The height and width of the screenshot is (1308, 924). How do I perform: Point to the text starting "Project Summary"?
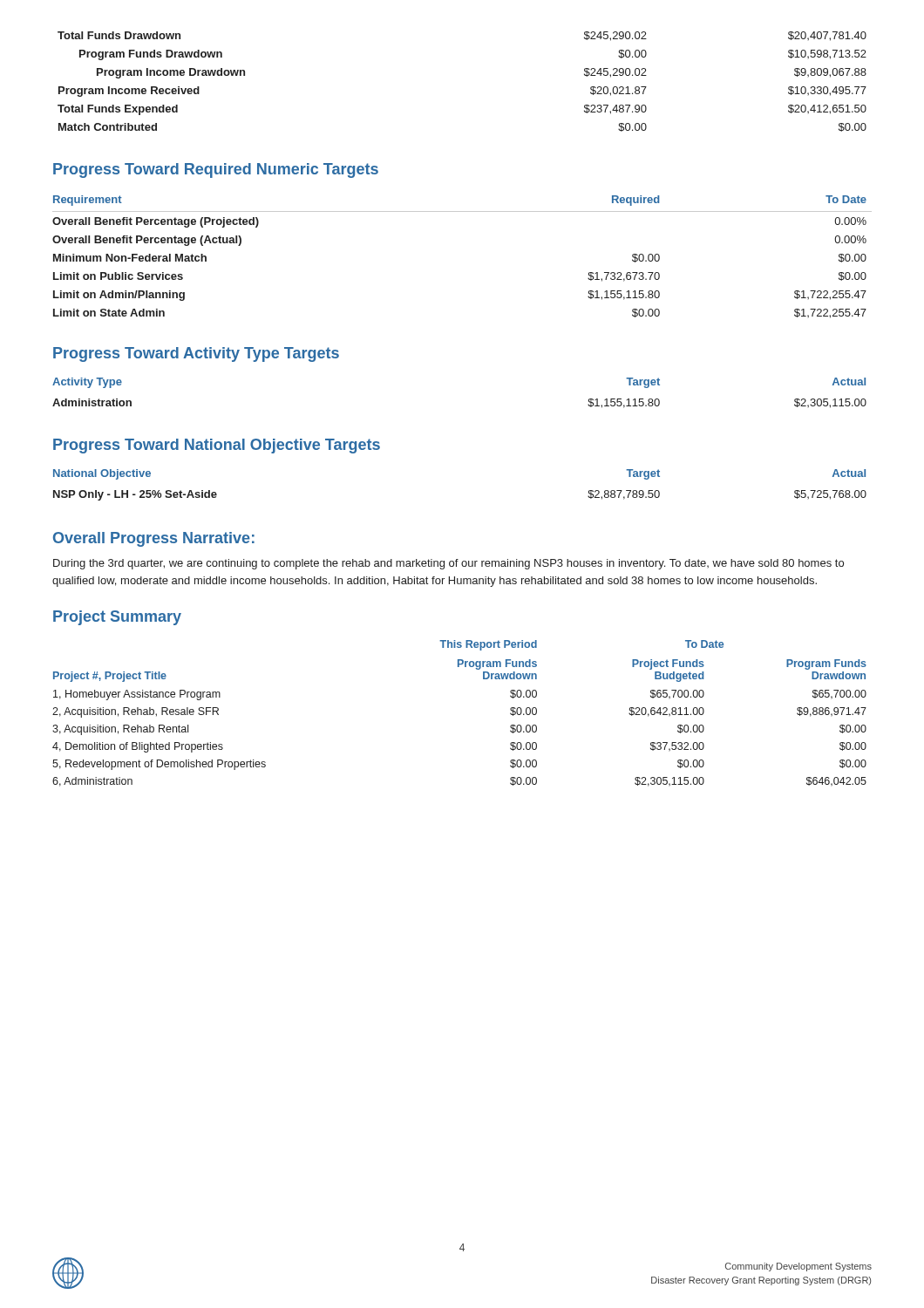117,617
